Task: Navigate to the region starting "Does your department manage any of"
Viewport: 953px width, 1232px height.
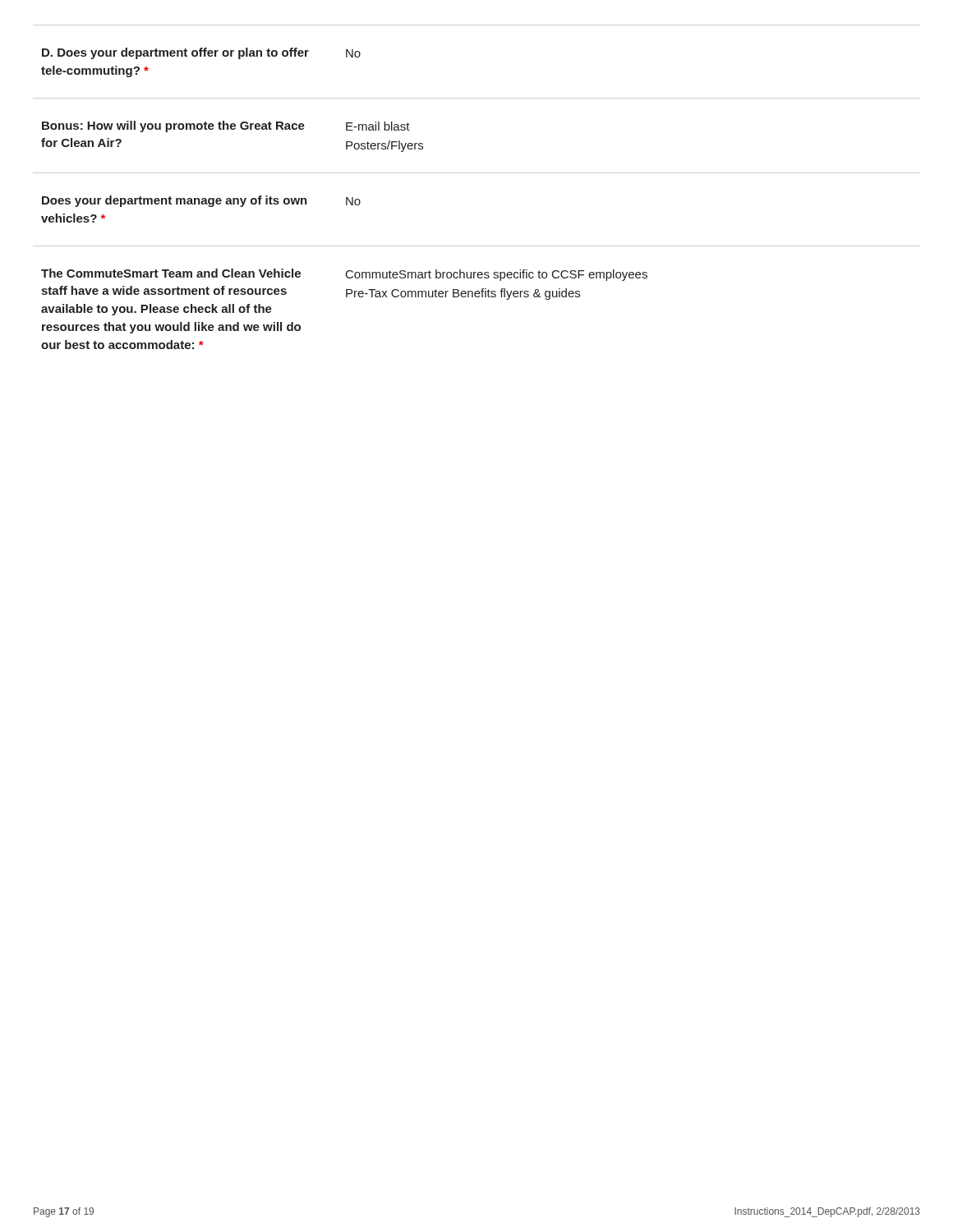Action: (201, 201)
